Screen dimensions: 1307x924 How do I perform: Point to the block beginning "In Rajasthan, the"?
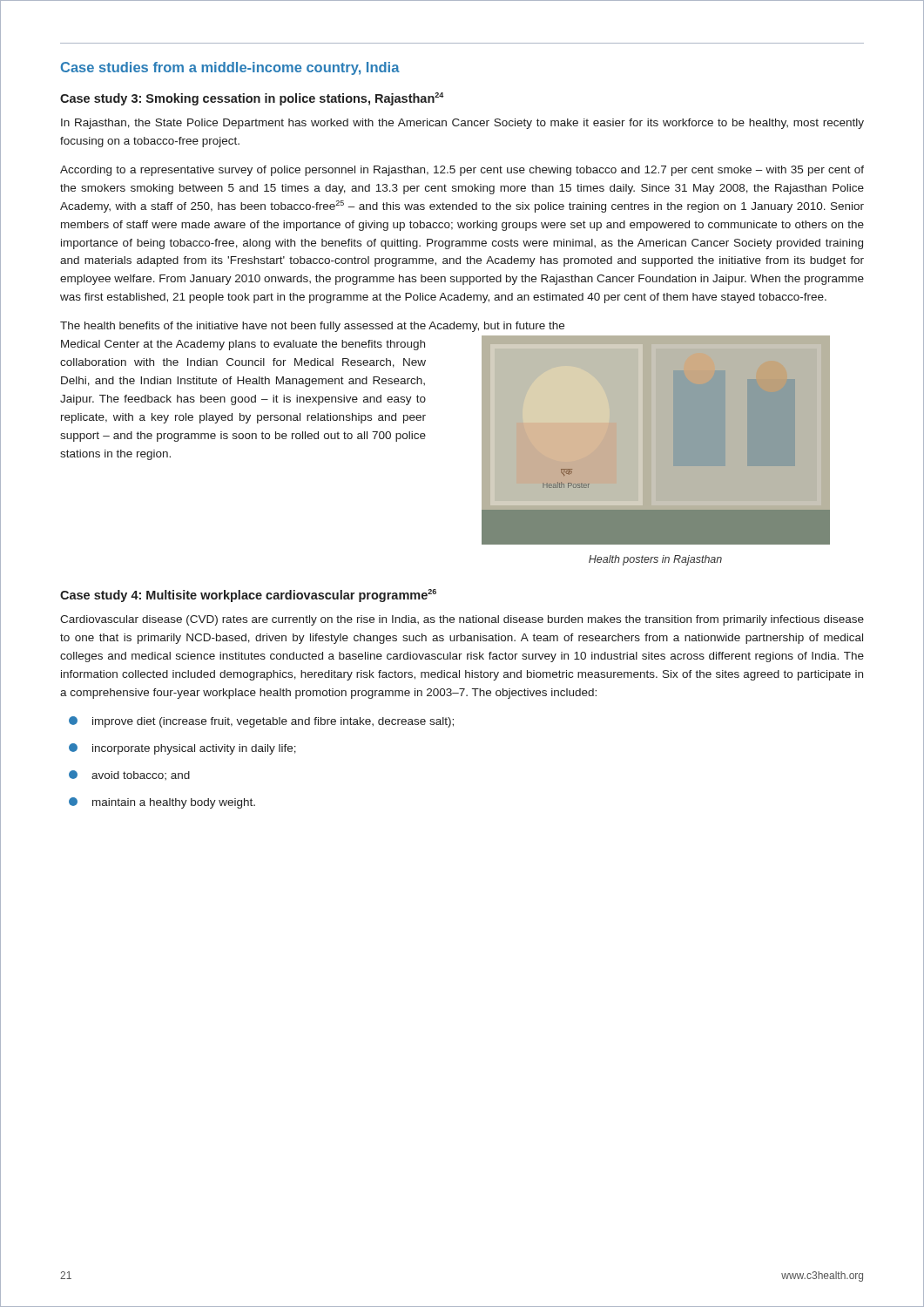pyautogui.click(x=462, y=132)
